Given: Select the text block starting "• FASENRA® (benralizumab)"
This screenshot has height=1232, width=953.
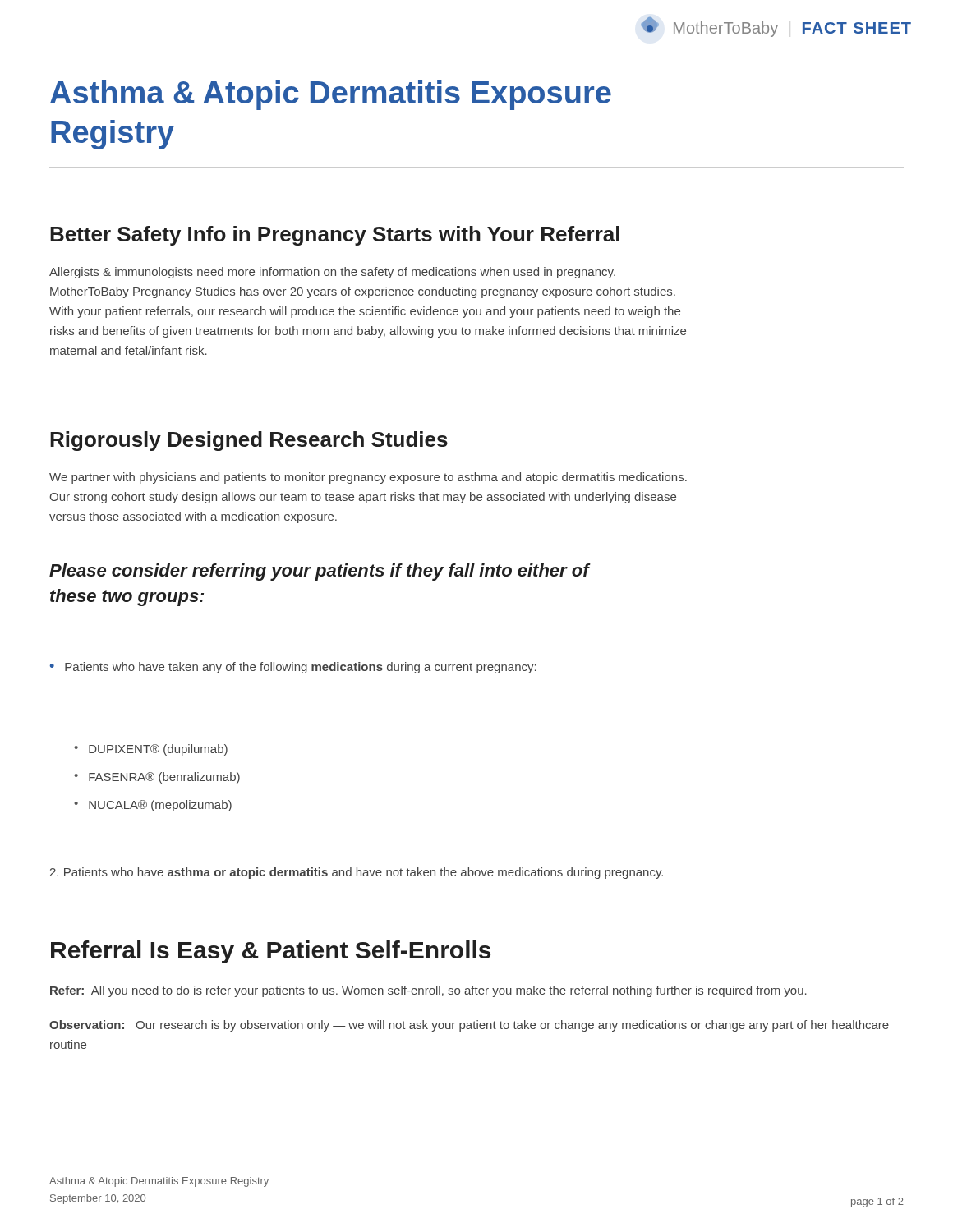Looking at the screenshot, I should [x=157, y=777].
